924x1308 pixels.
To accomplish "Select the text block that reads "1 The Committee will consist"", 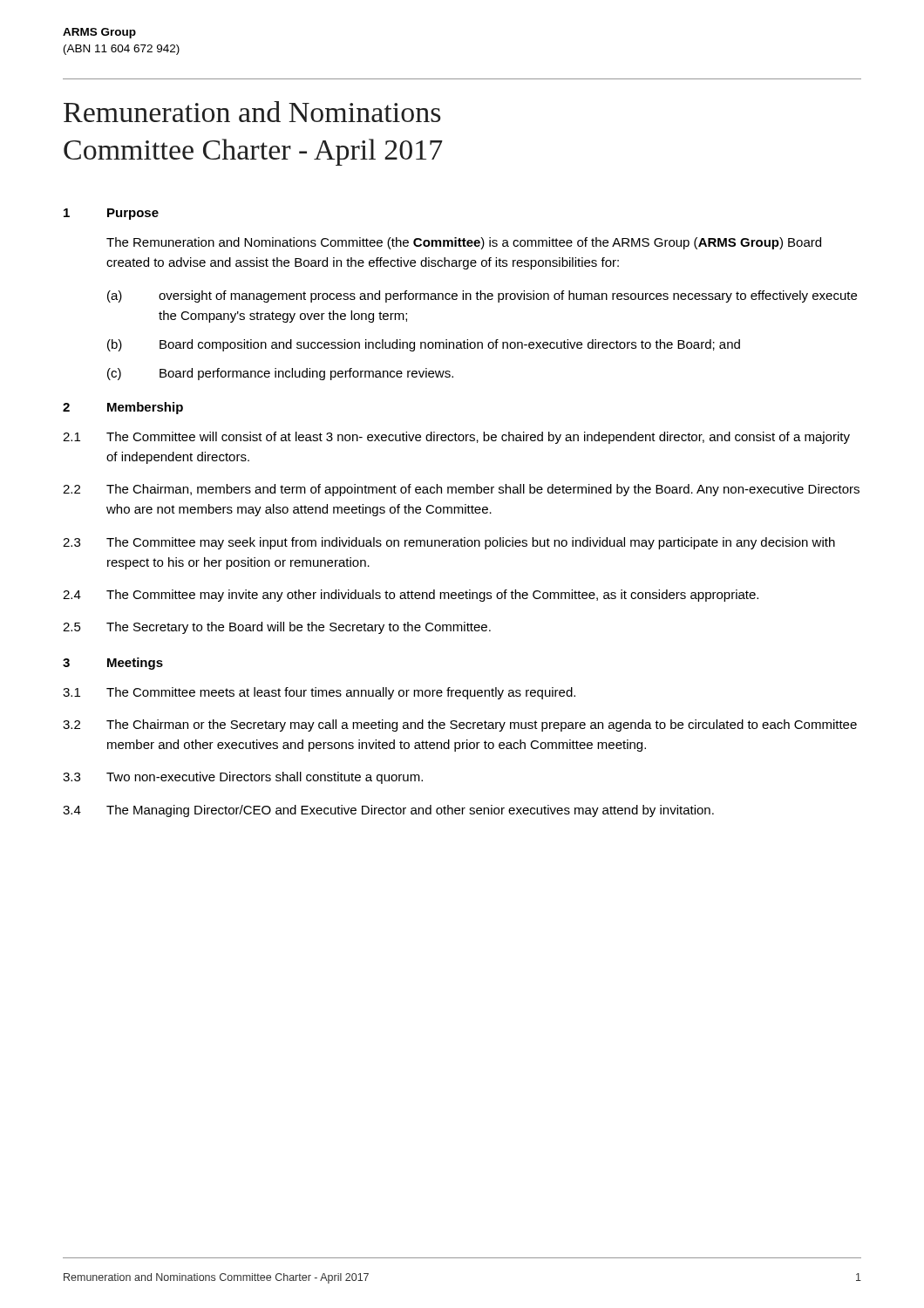I will (x=462, y=446).
